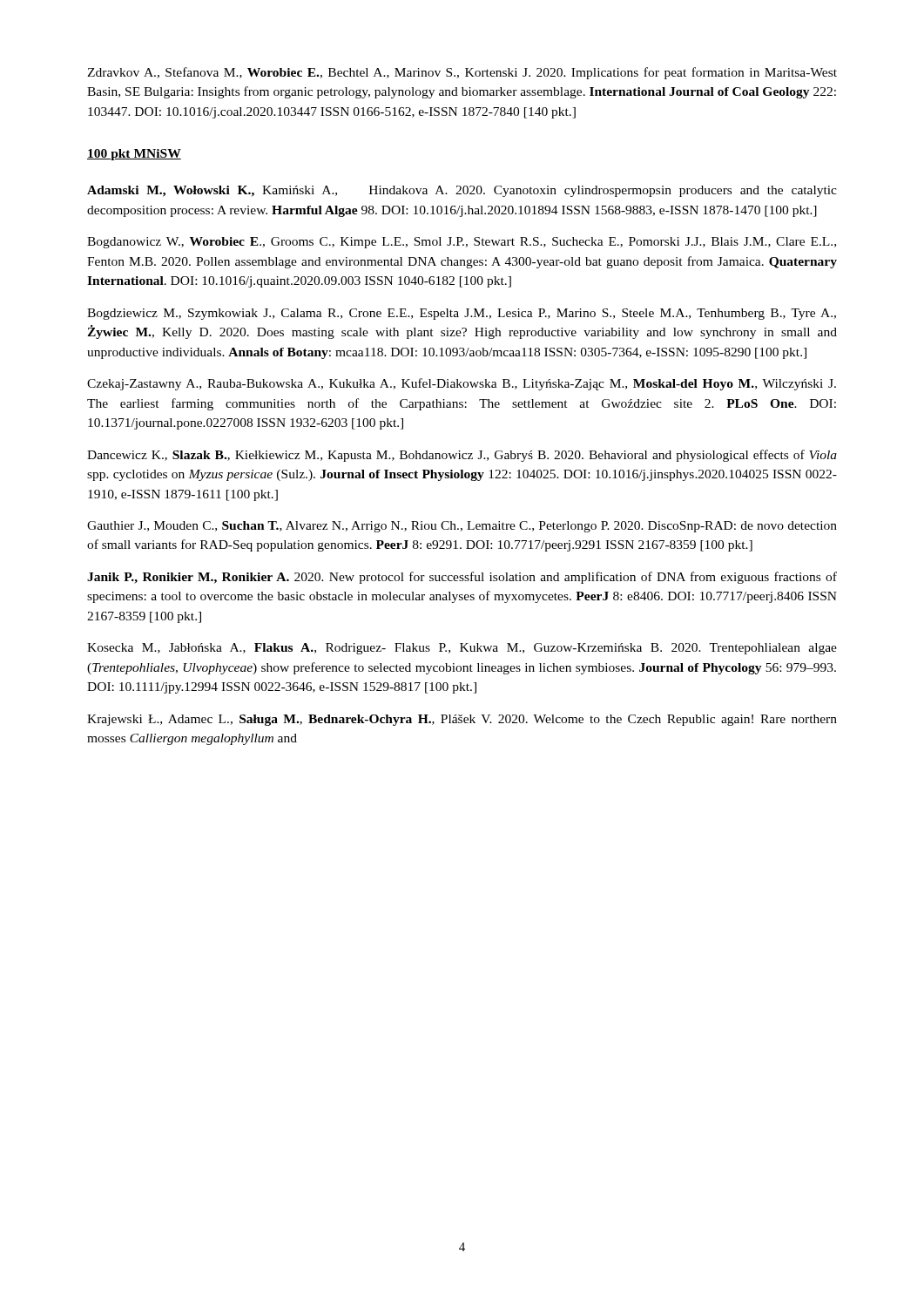This screenshot has width=924, height=1307.
Task: Find "100 pkt MNiSW" on this page
Action: 134,153
